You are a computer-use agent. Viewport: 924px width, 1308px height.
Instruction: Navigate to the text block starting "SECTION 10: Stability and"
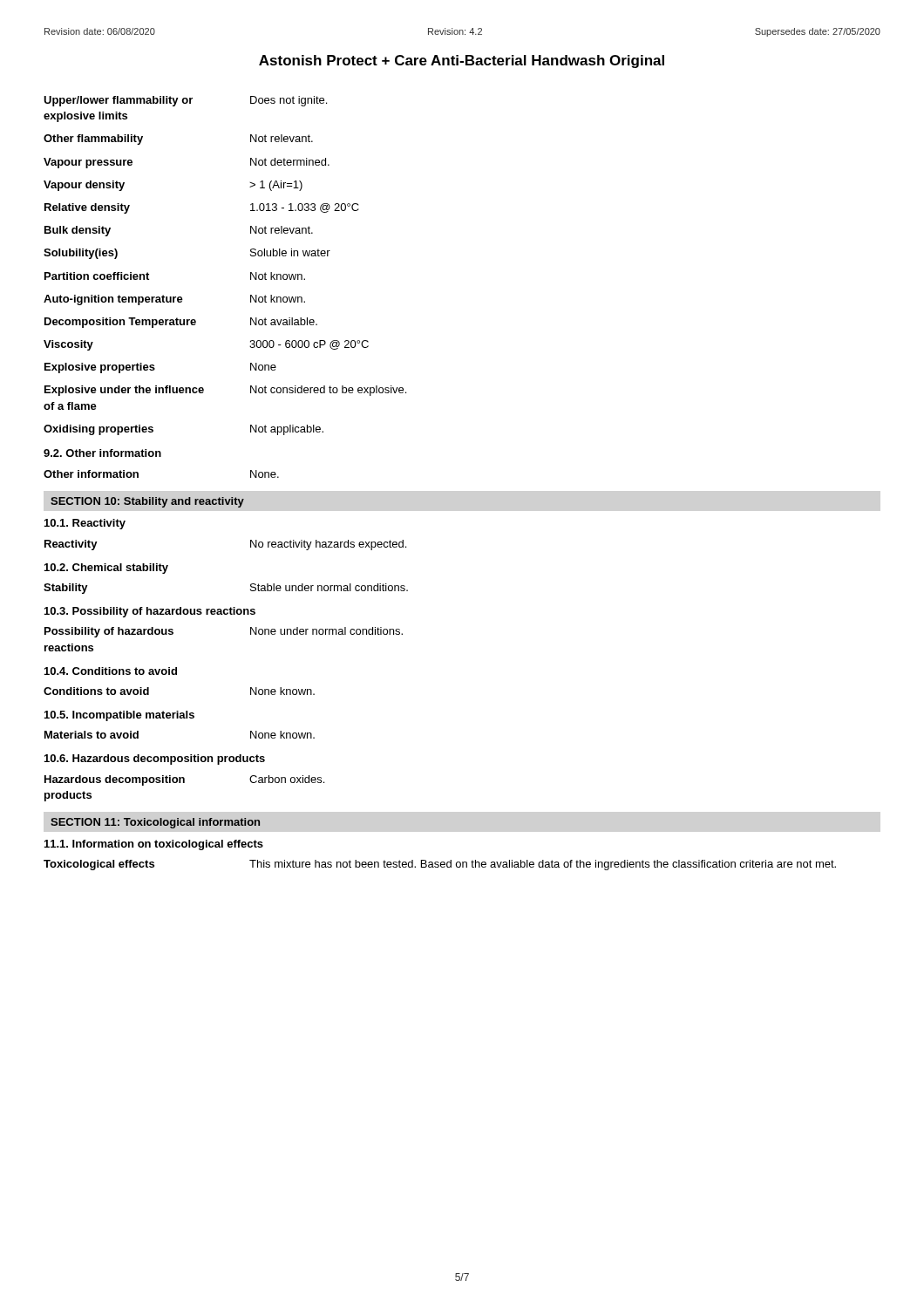click(147, 501)
